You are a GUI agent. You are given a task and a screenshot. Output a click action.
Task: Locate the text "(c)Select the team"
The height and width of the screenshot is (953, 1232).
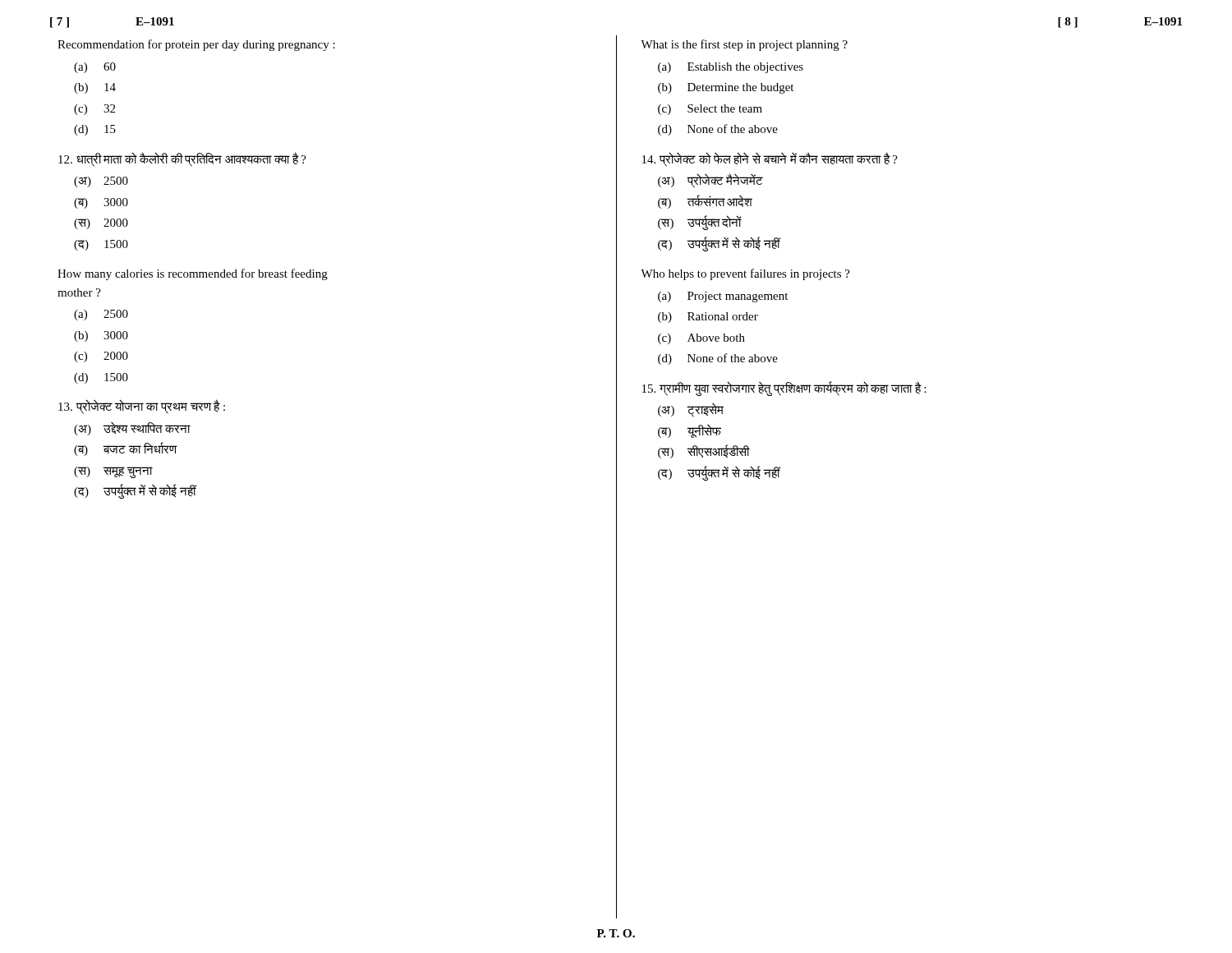(x=710, y=108)
